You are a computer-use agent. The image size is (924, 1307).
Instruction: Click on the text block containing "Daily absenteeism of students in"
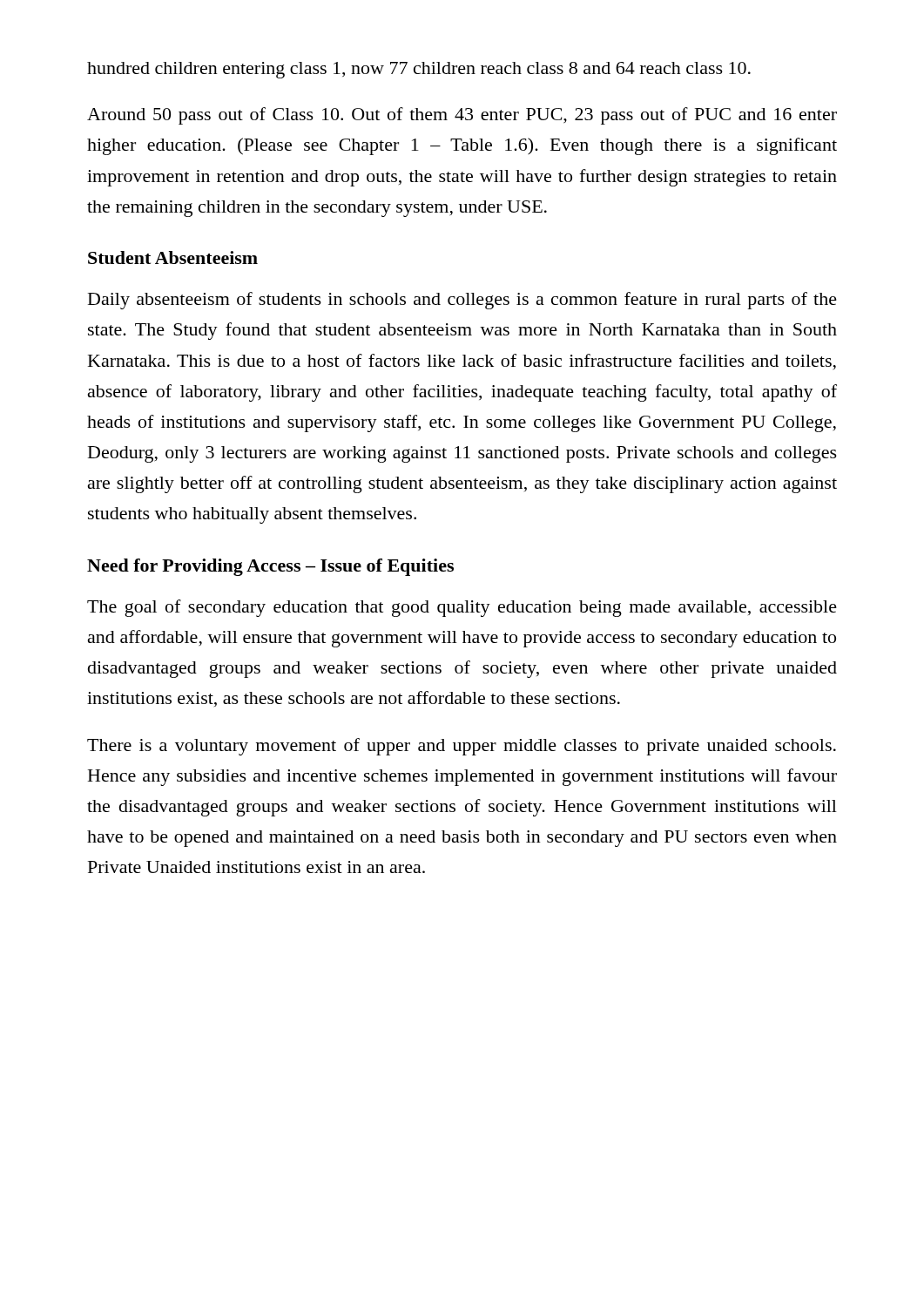tap(462, 406)
